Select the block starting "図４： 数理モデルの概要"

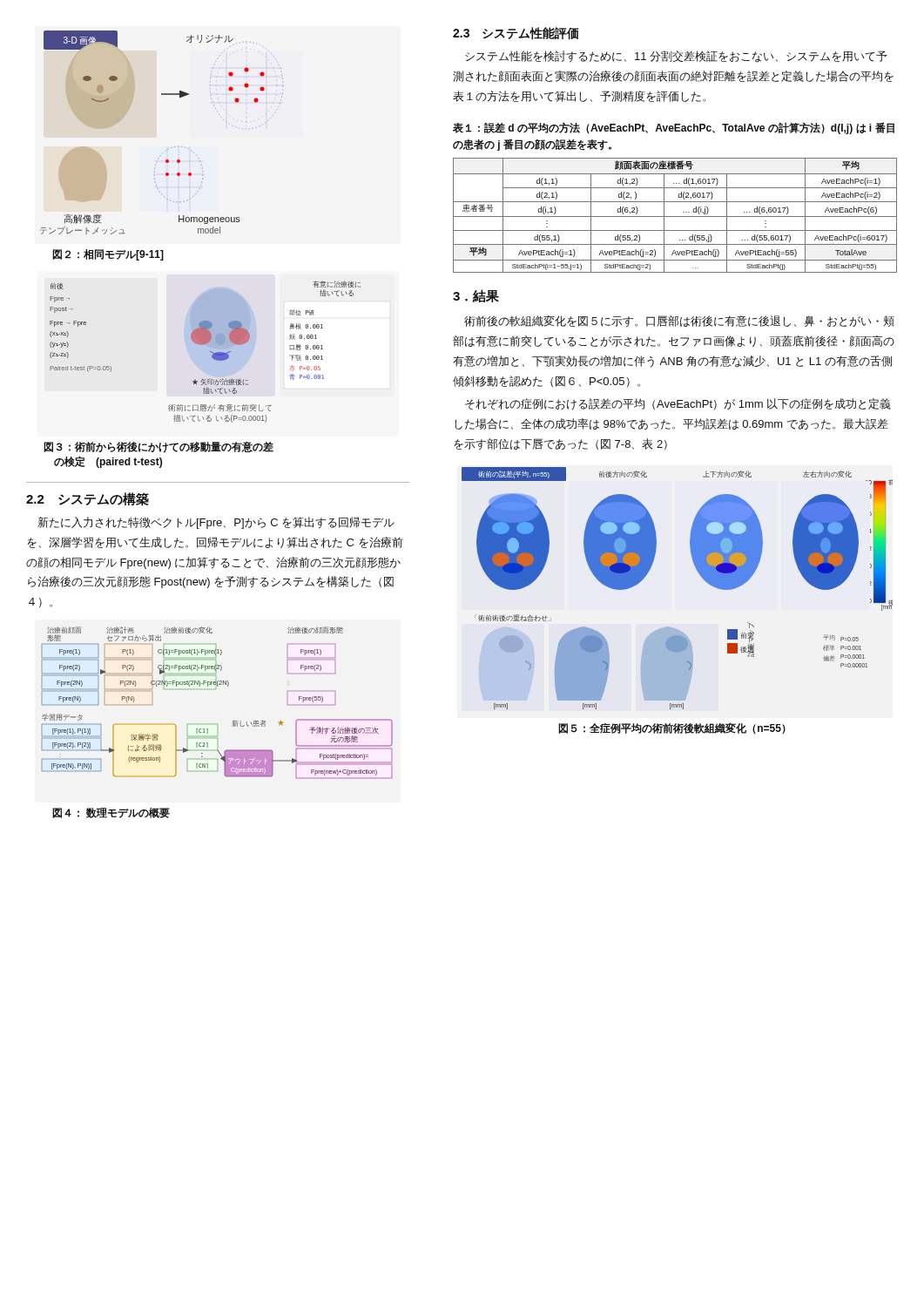111,813
